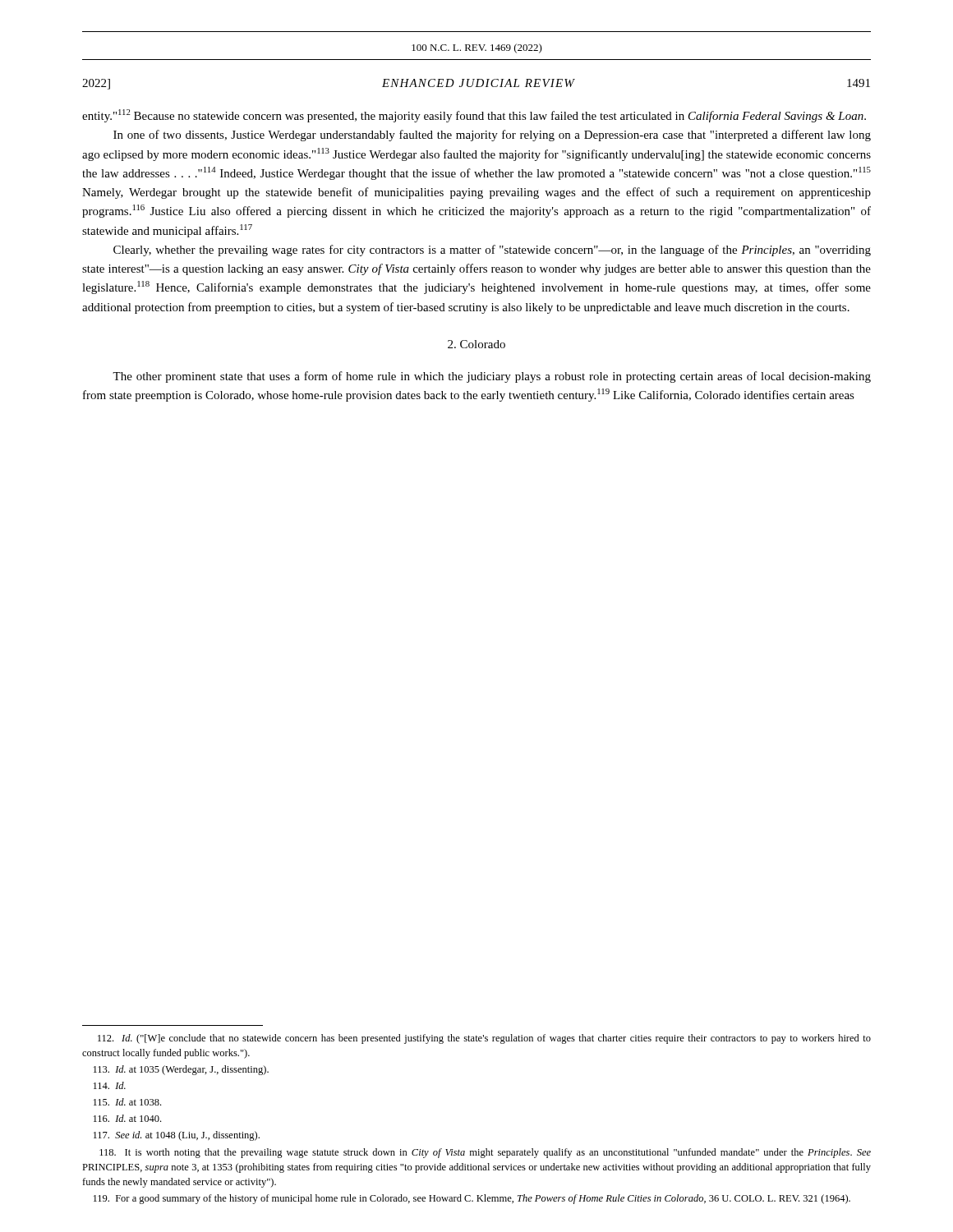Find the text block that reads "entity."112 Because no statewide concern was presented,"
Viewport: 953px width, 1232px height.
click(474, 115)
